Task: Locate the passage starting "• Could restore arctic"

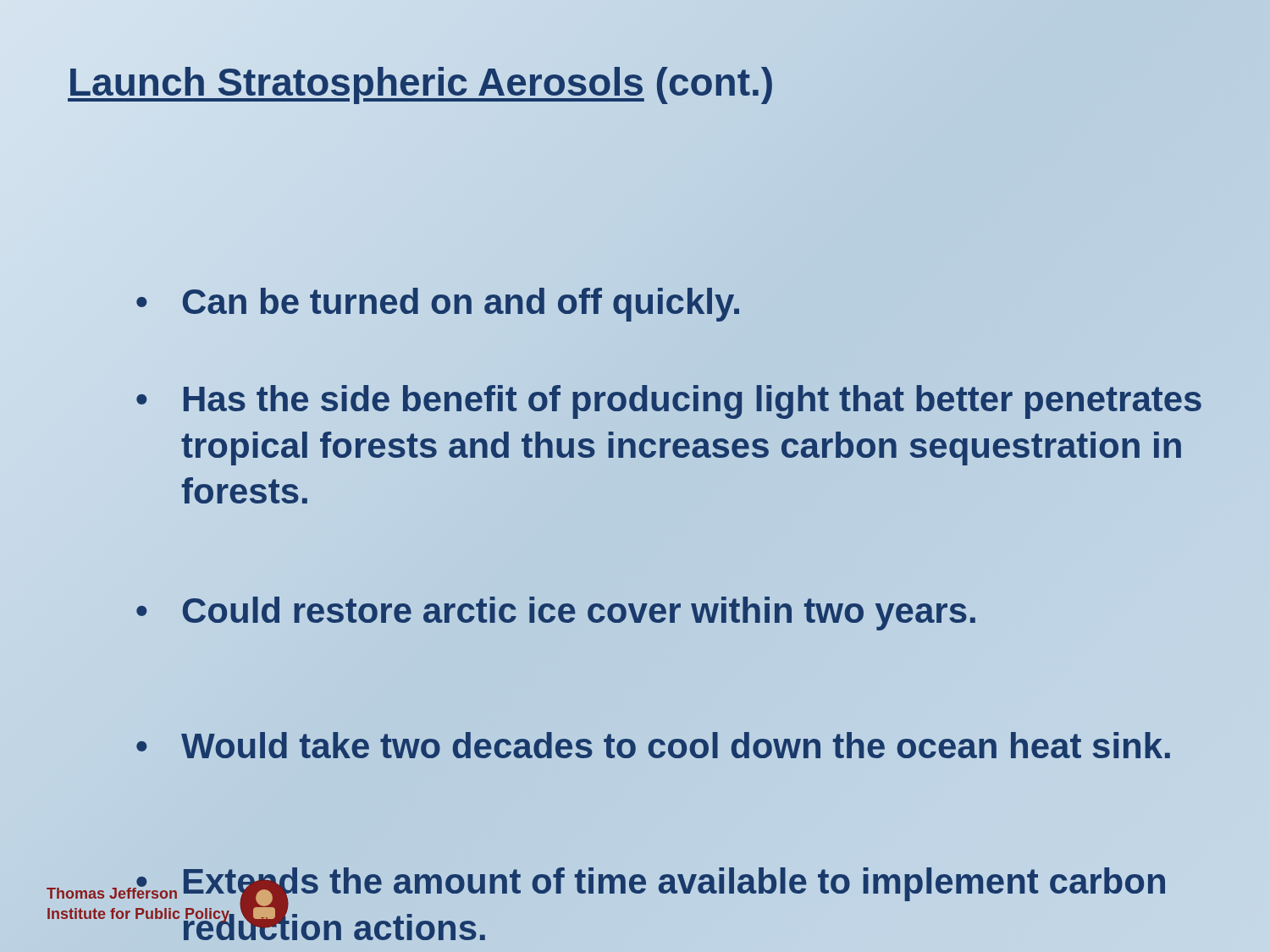Action: 686,611
